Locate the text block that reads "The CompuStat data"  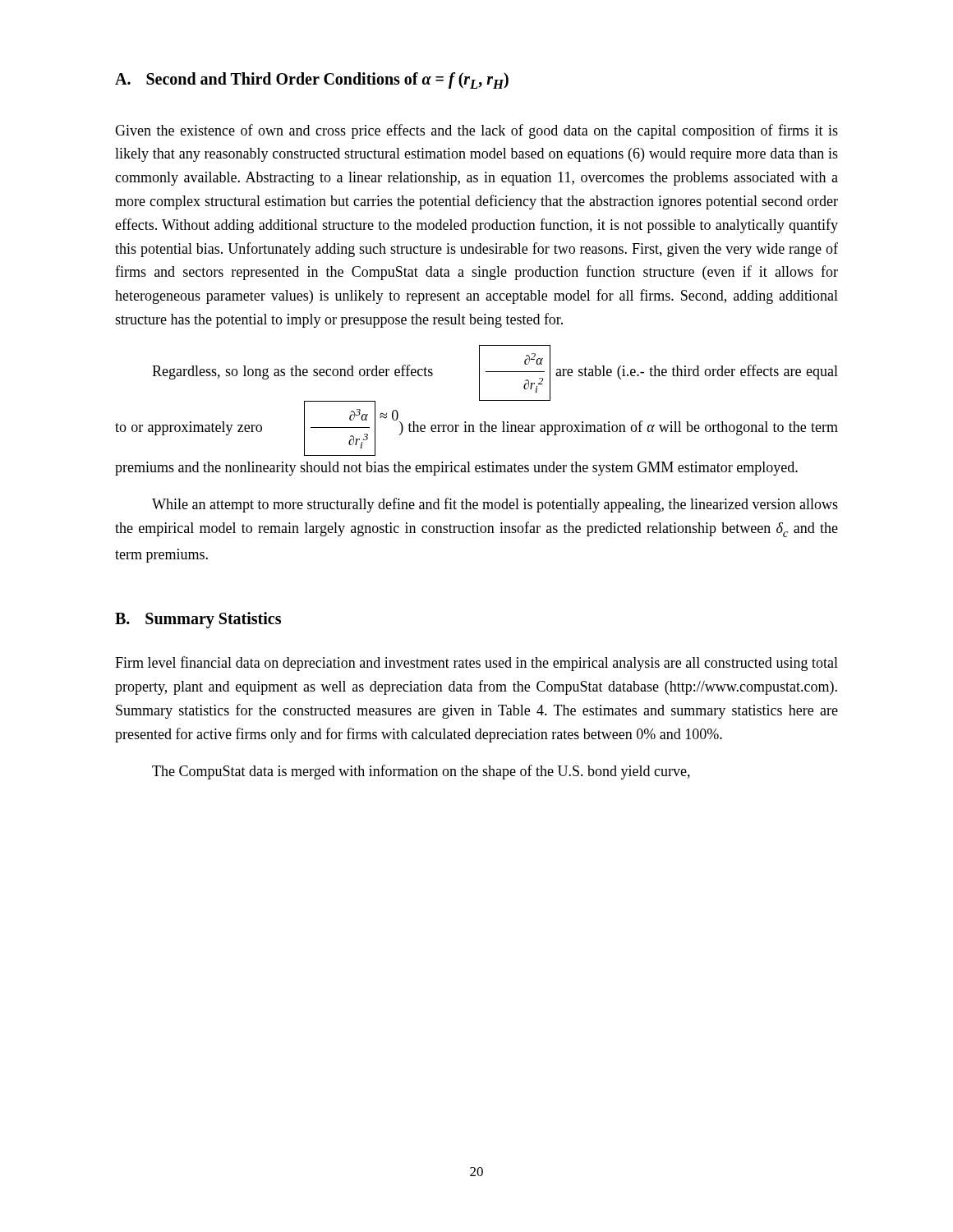(476, 771)
